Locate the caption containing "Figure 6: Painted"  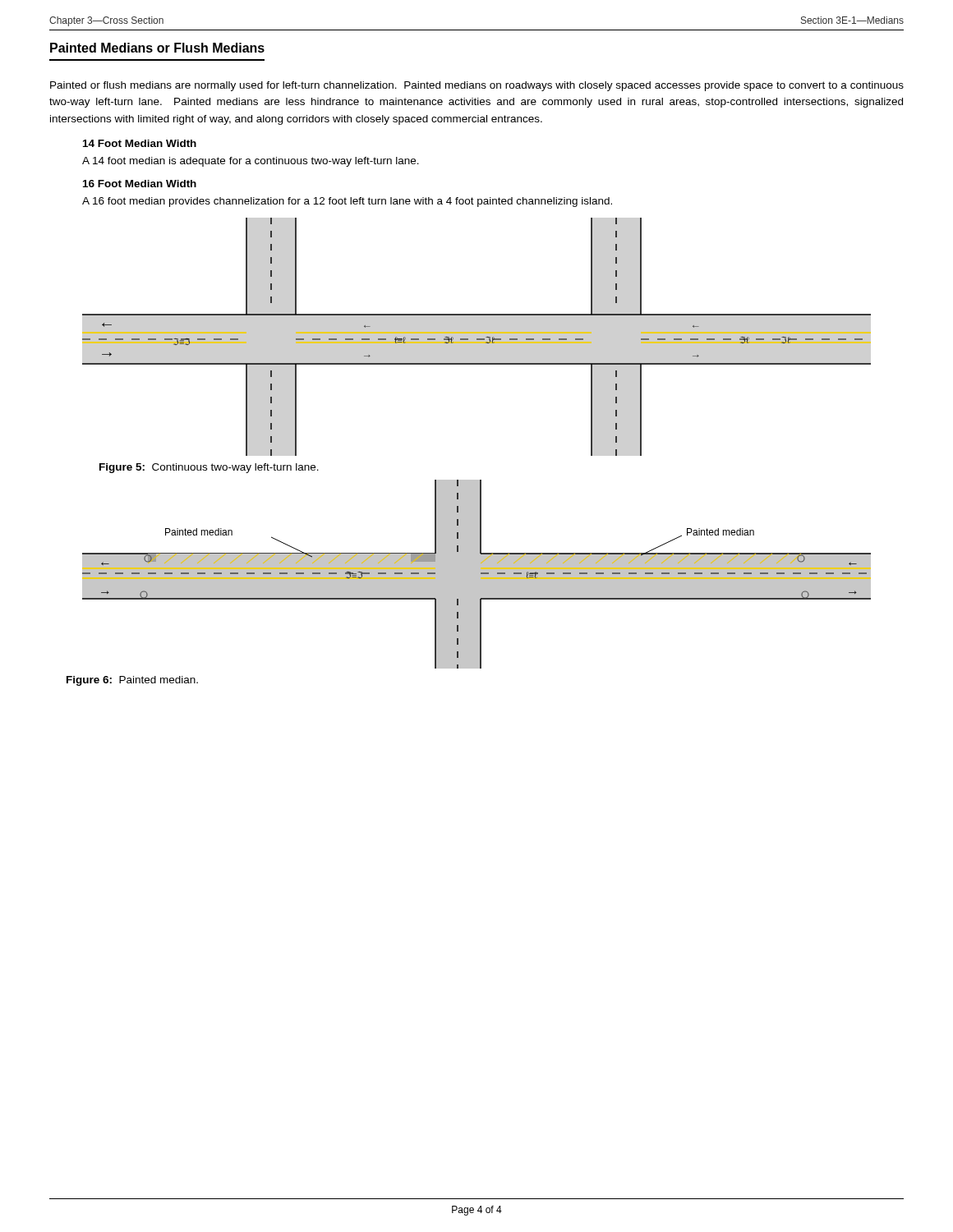point(132,680)
